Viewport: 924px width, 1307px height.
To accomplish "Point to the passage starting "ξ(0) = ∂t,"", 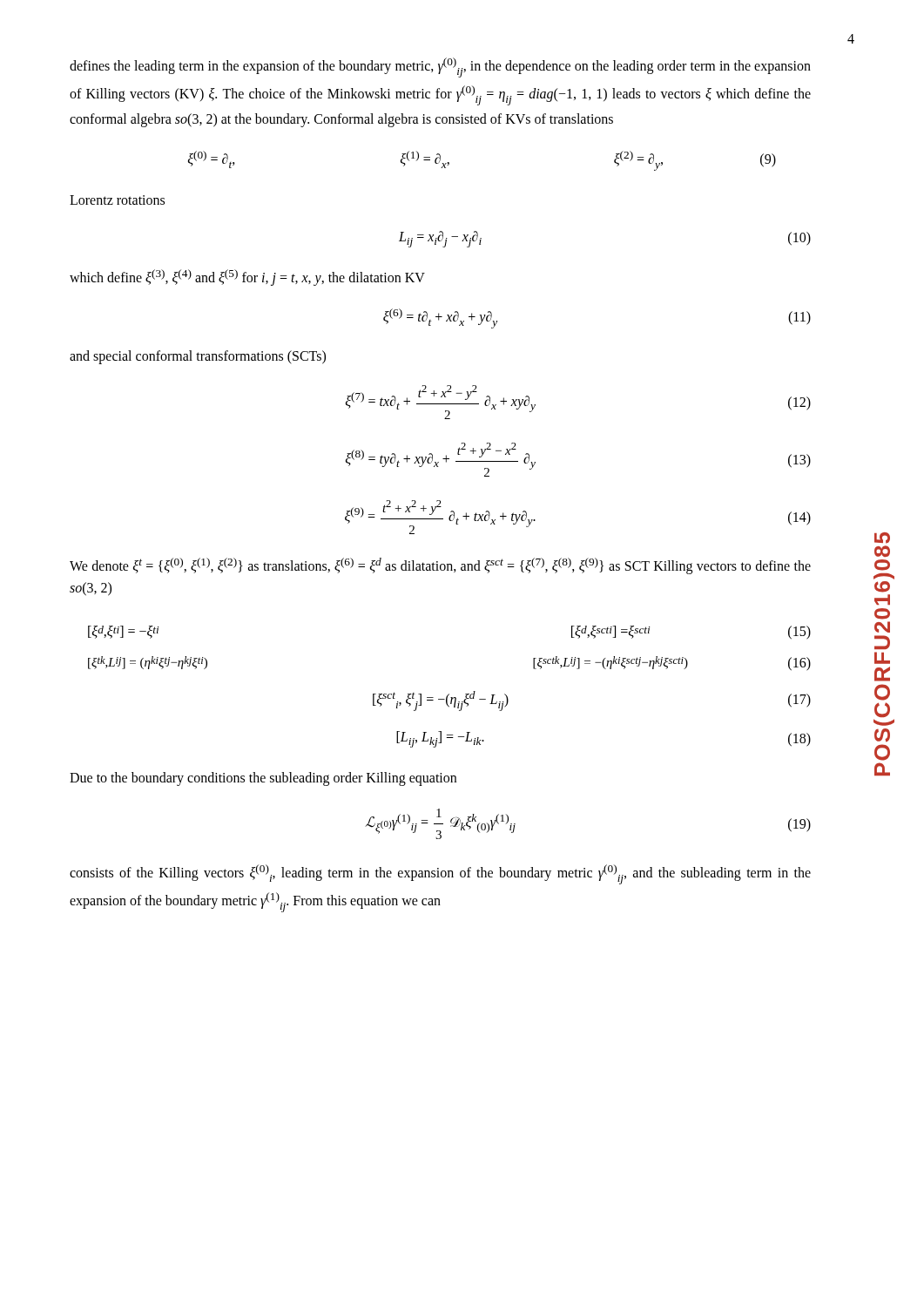I will (440, 160).
